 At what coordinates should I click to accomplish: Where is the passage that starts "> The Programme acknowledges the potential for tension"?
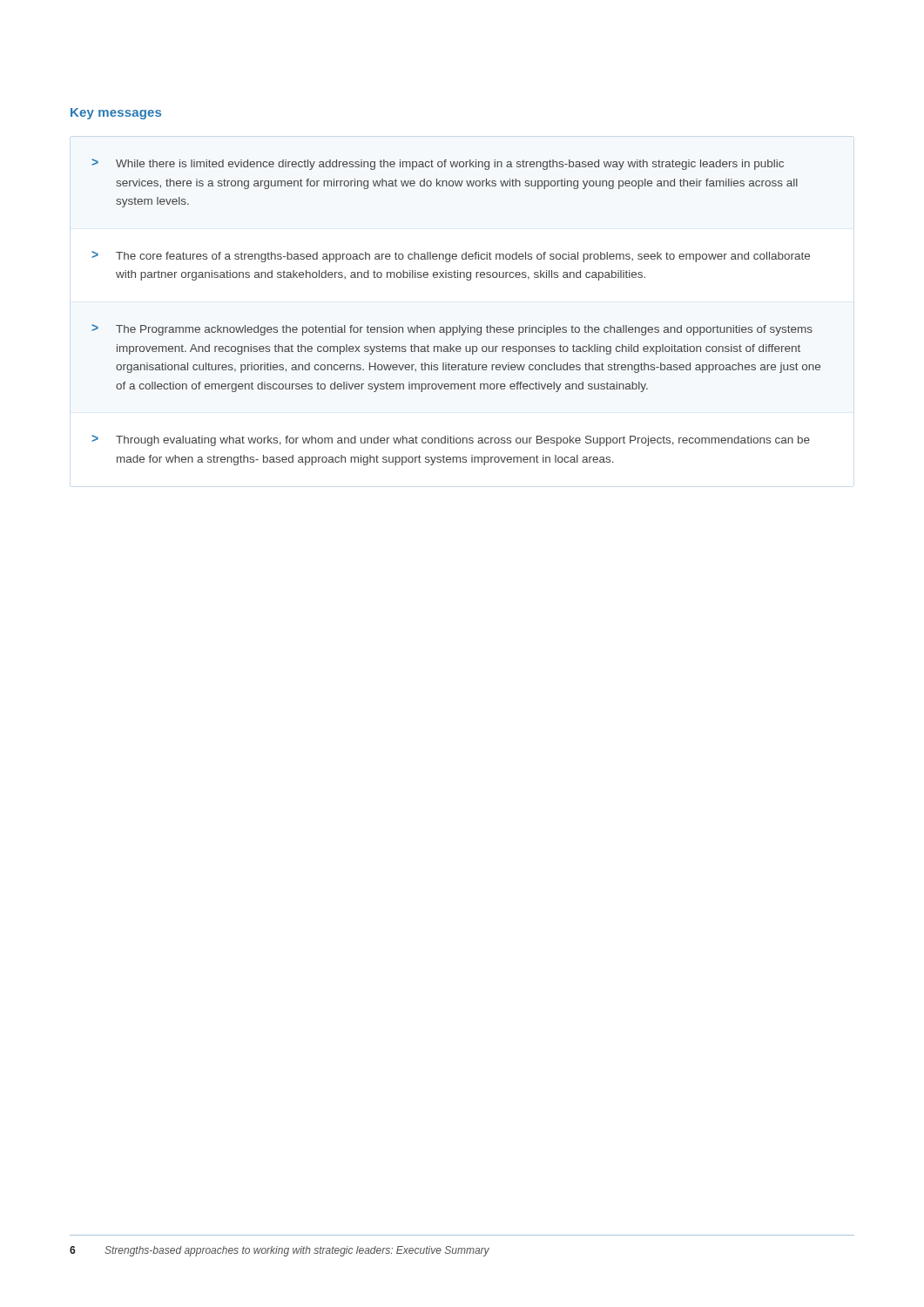(462, 357)
